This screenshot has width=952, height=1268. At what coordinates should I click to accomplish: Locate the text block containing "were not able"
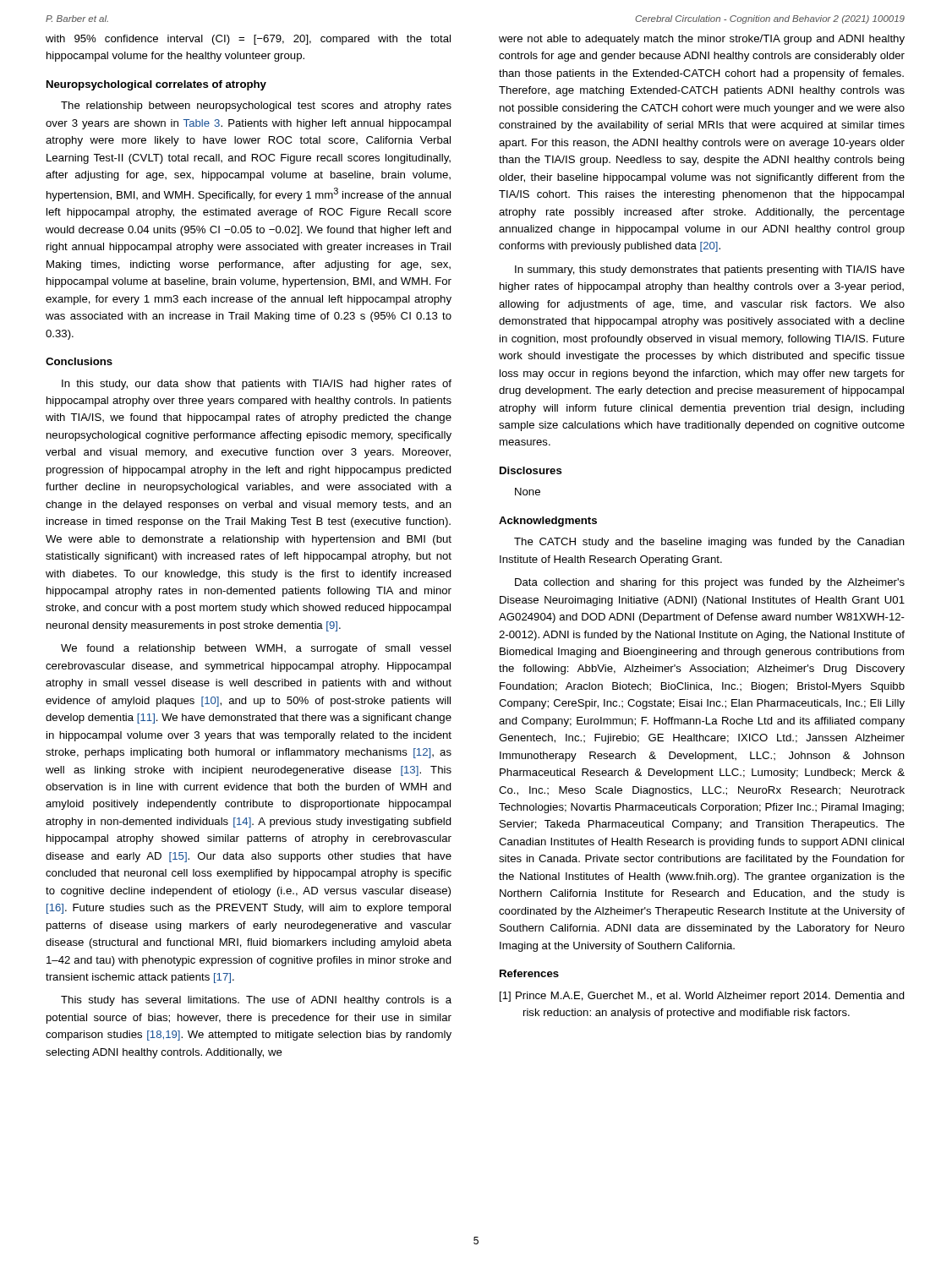[x=702, y=142]
